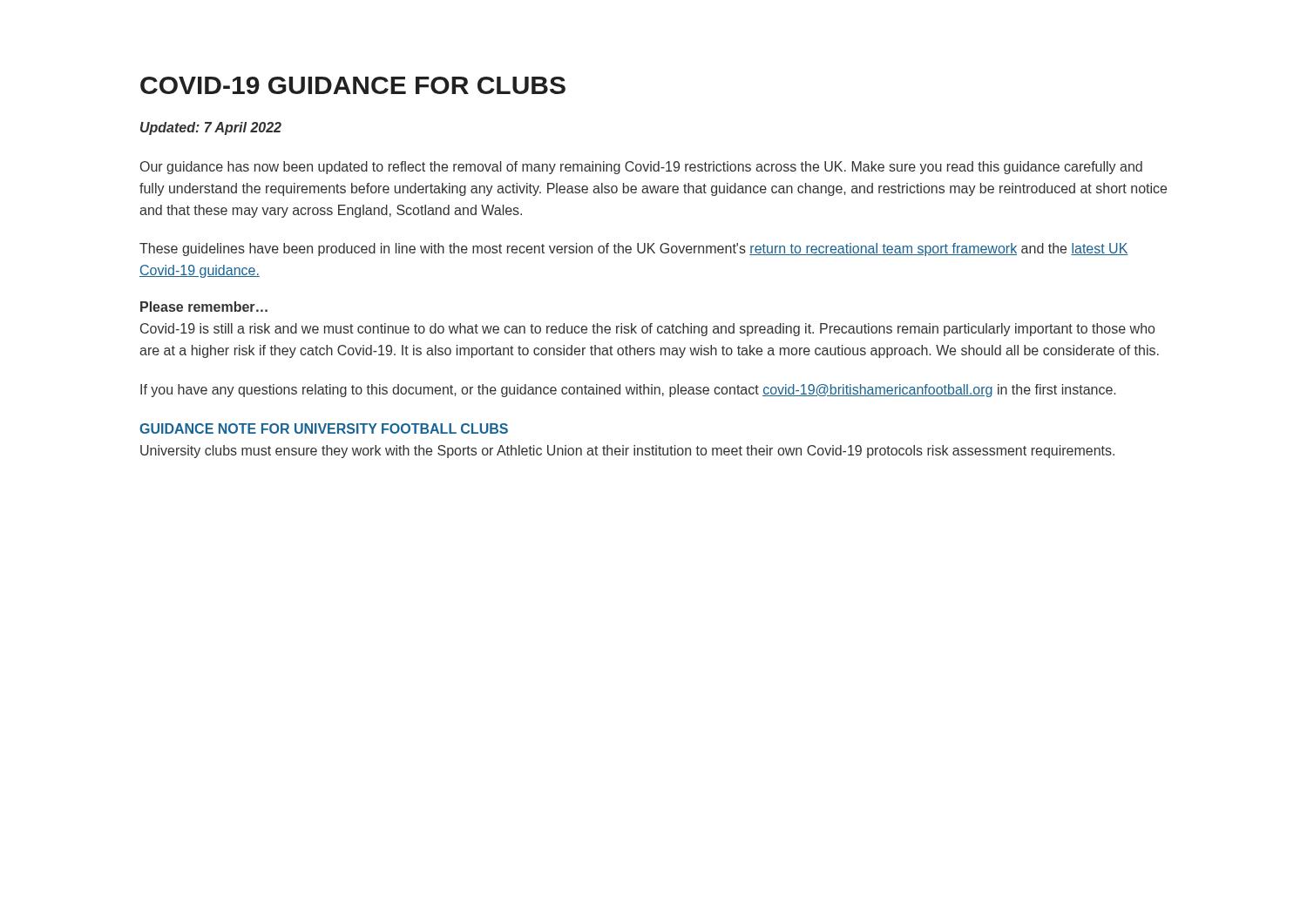Viewport: 1307px width, 924px height.
Task: Locate the block starting "If you have"
Action: tap(654, 390)
